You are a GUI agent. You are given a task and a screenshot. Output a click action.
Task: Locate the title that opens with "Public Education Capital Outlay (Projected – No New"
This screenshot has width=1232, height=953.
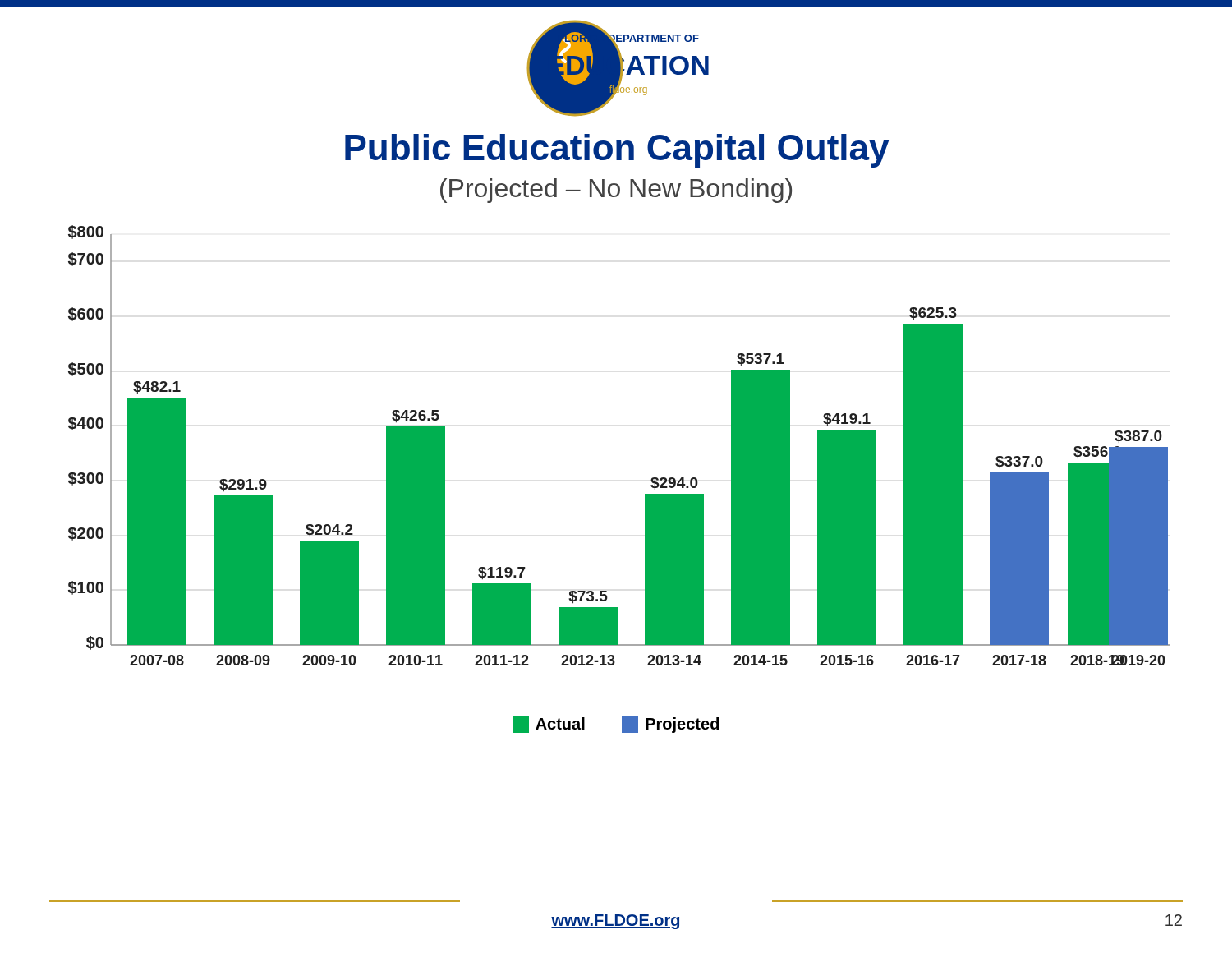pos(616,166)
